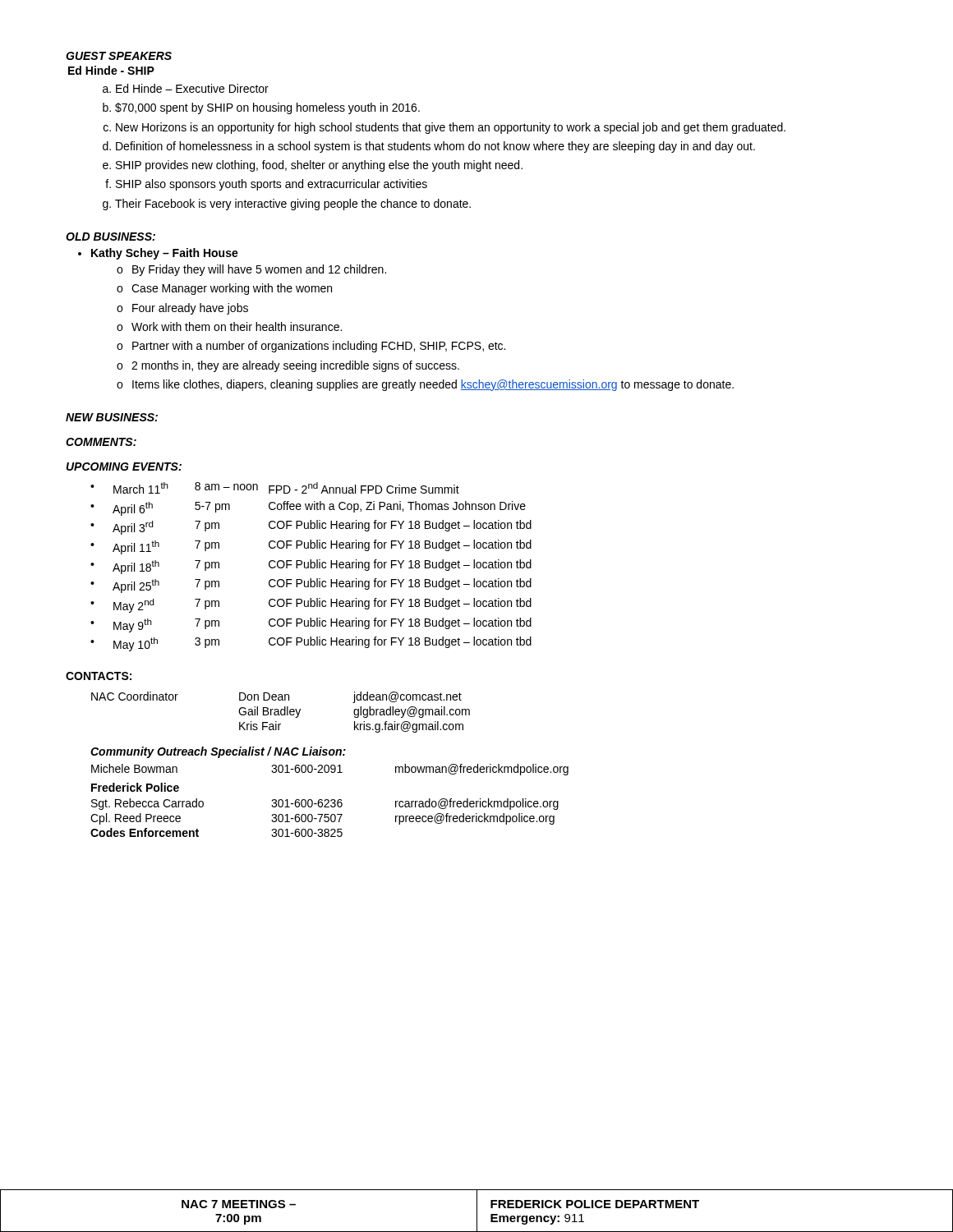This screenshot has width=953, height=1232.
Task: Locate the section header that reads "GUEST SPEAKERS"
Action: [x=119, y=56]
